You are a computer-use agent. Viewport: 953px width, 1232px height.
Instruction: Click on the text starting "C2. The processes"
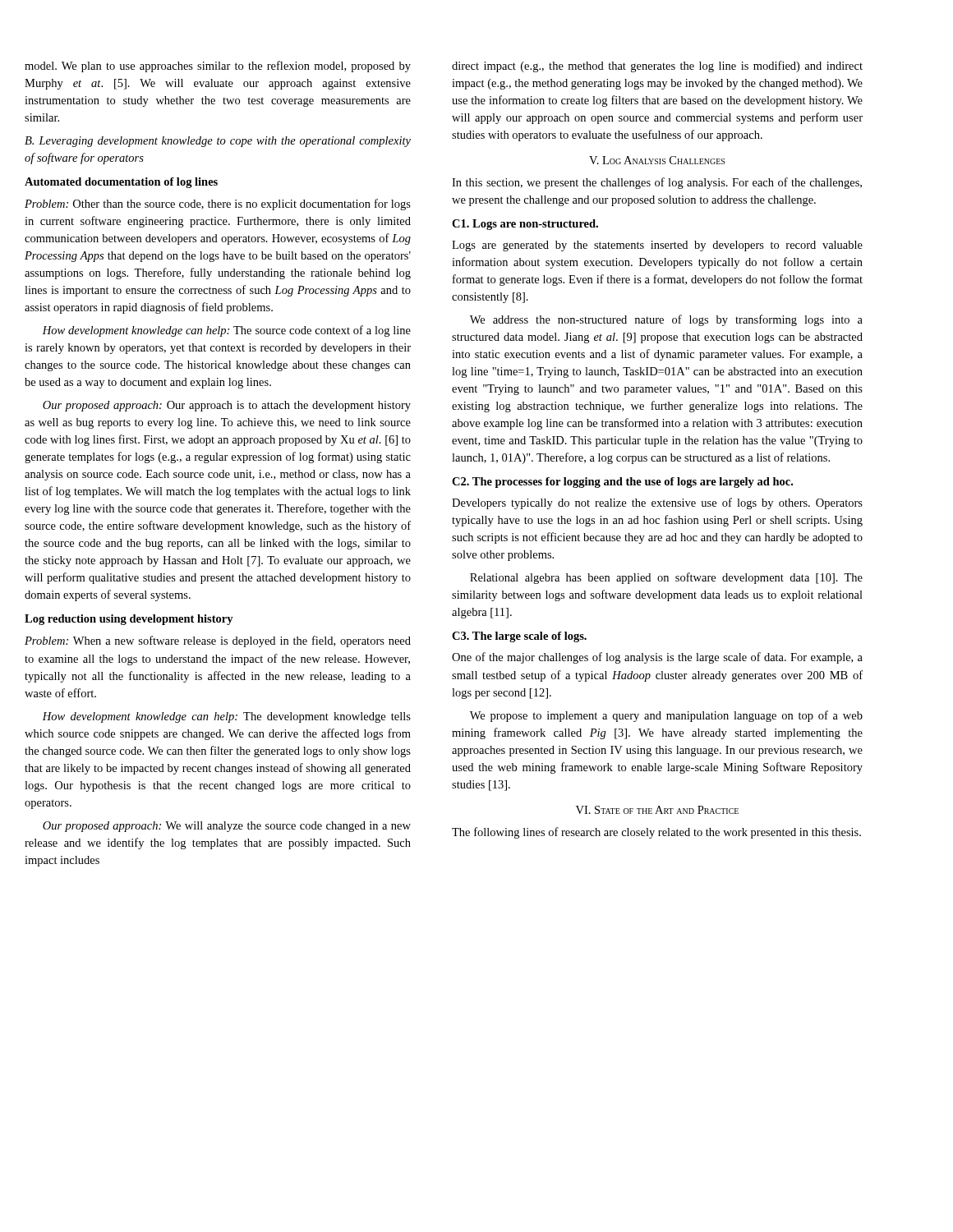coord(657,482)
